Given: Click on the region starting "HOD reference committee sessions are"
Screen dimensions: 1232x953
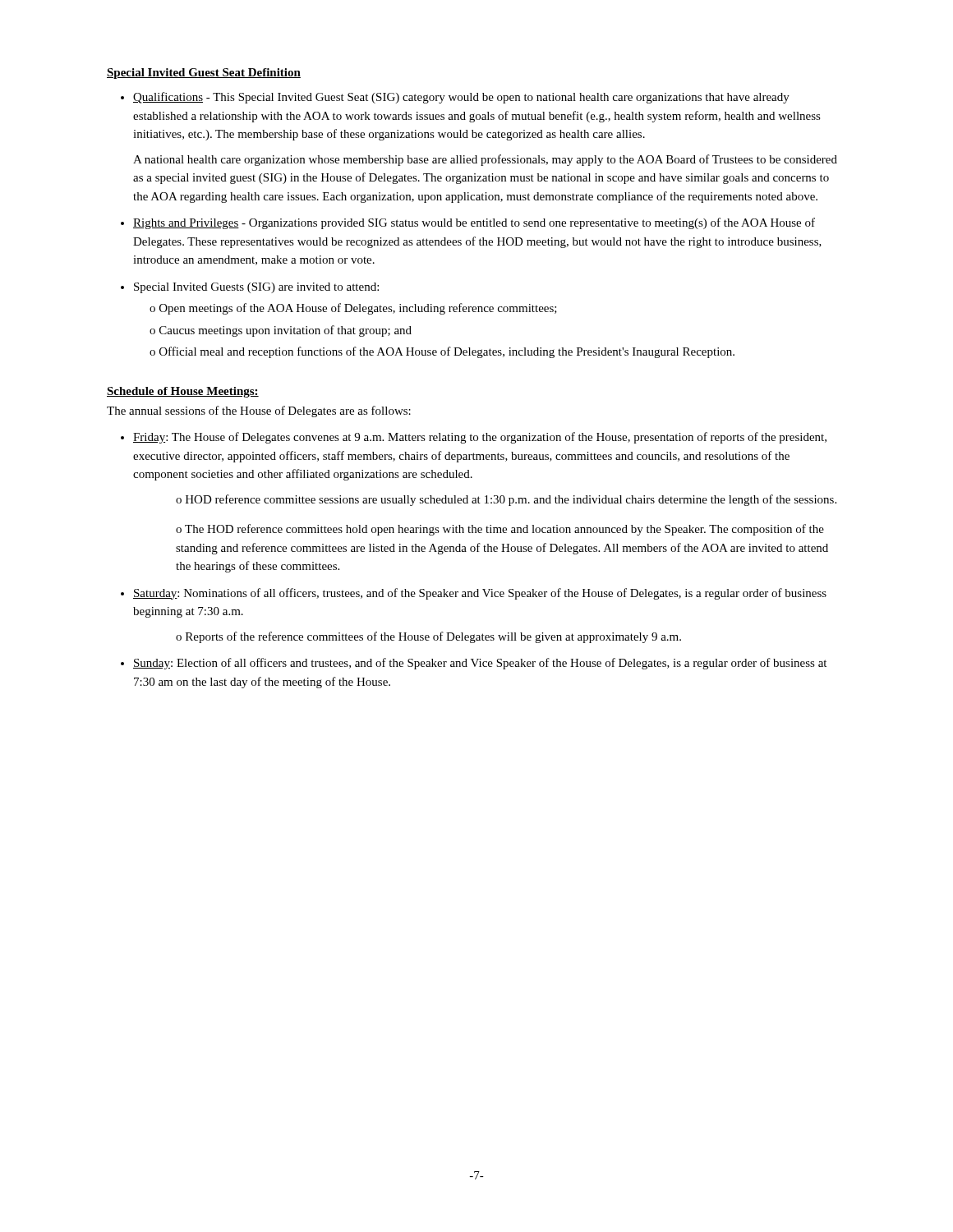Looking at the screenshot, I should point(511,499).
